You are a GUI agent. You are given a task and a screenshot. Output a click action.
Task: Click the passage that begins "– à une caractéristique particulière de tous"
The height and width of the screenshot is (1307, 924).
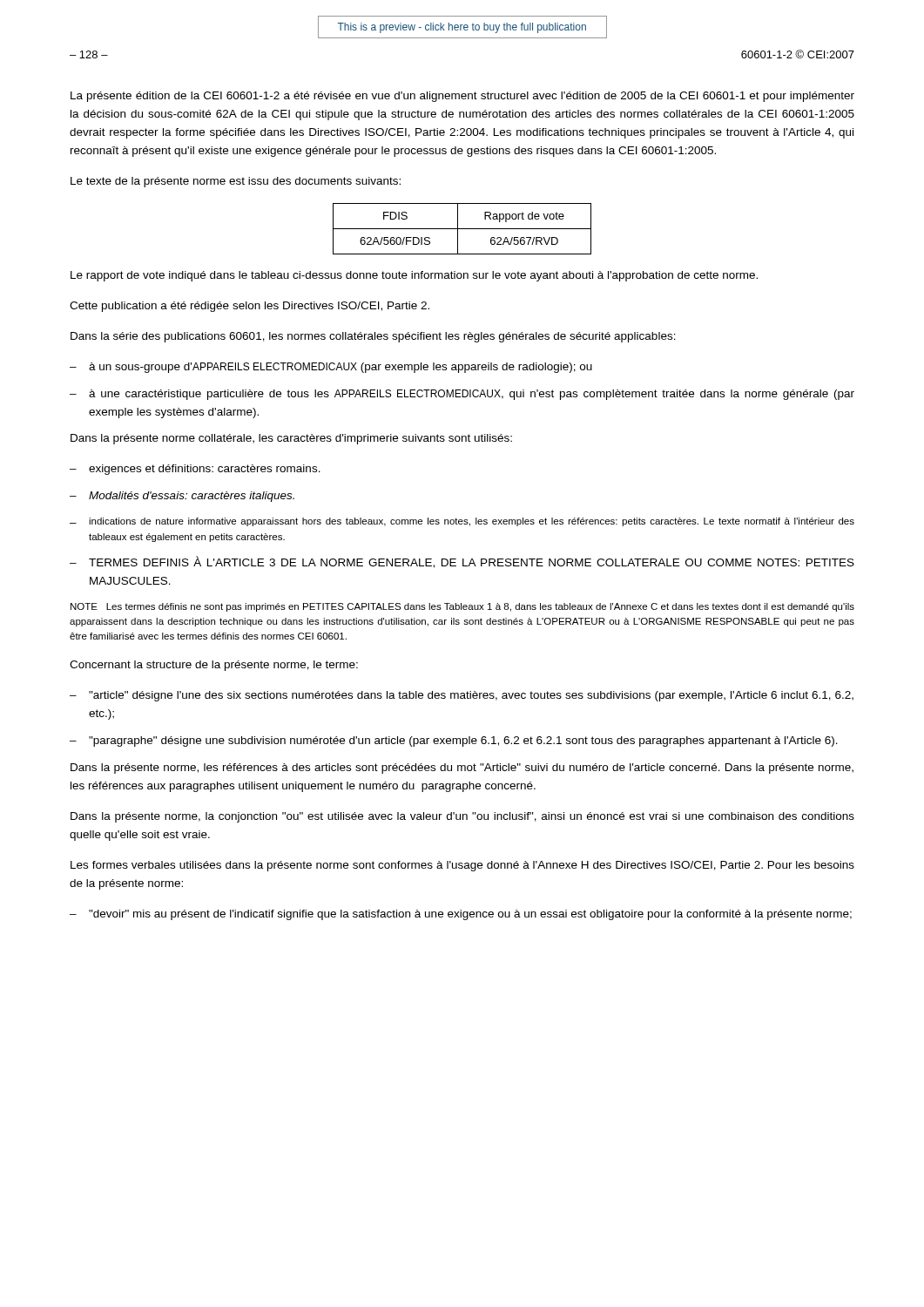pyautogui.click(x=462, y=403)
